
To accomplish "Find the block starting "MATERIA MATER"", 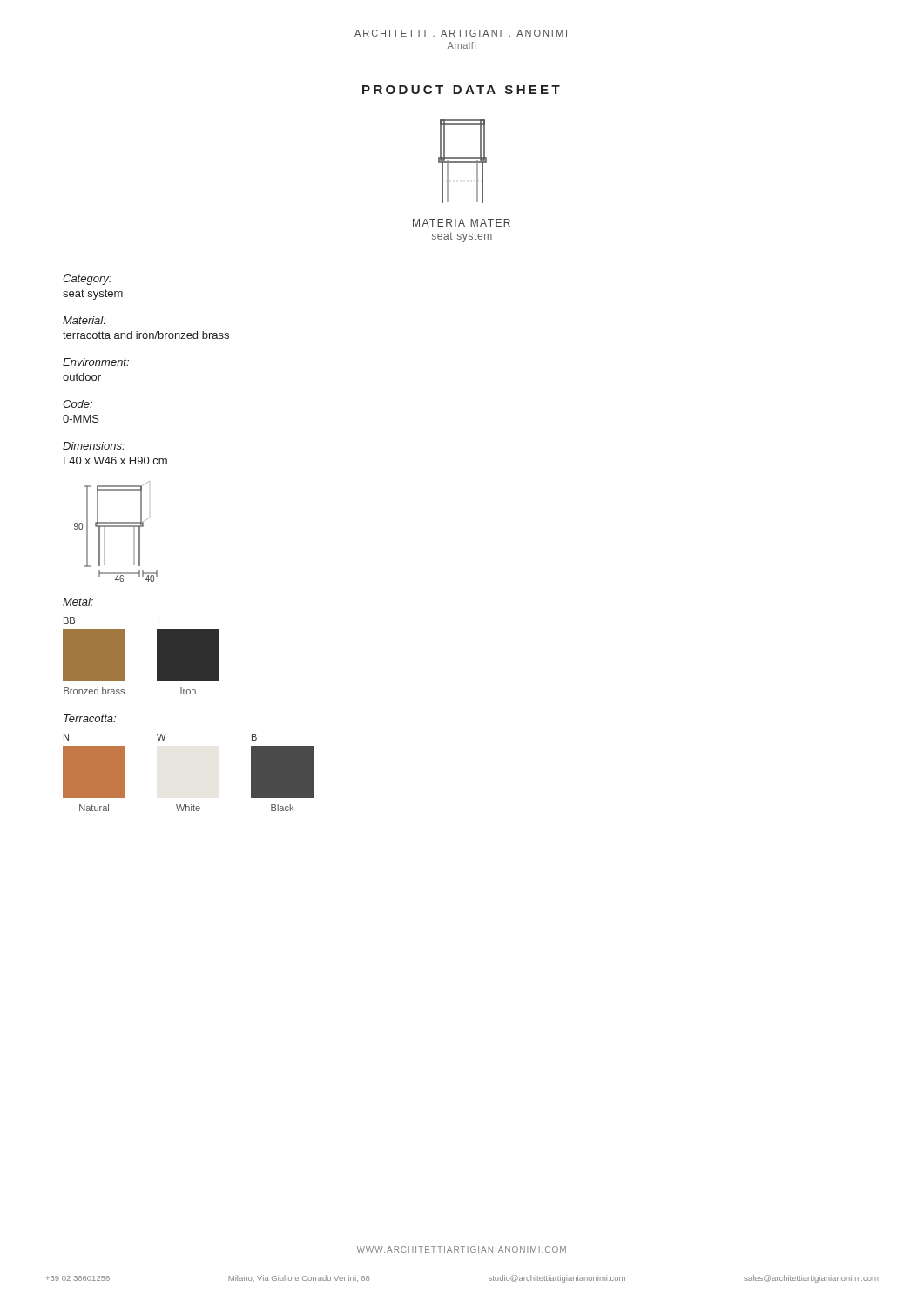I will point(462,223).
